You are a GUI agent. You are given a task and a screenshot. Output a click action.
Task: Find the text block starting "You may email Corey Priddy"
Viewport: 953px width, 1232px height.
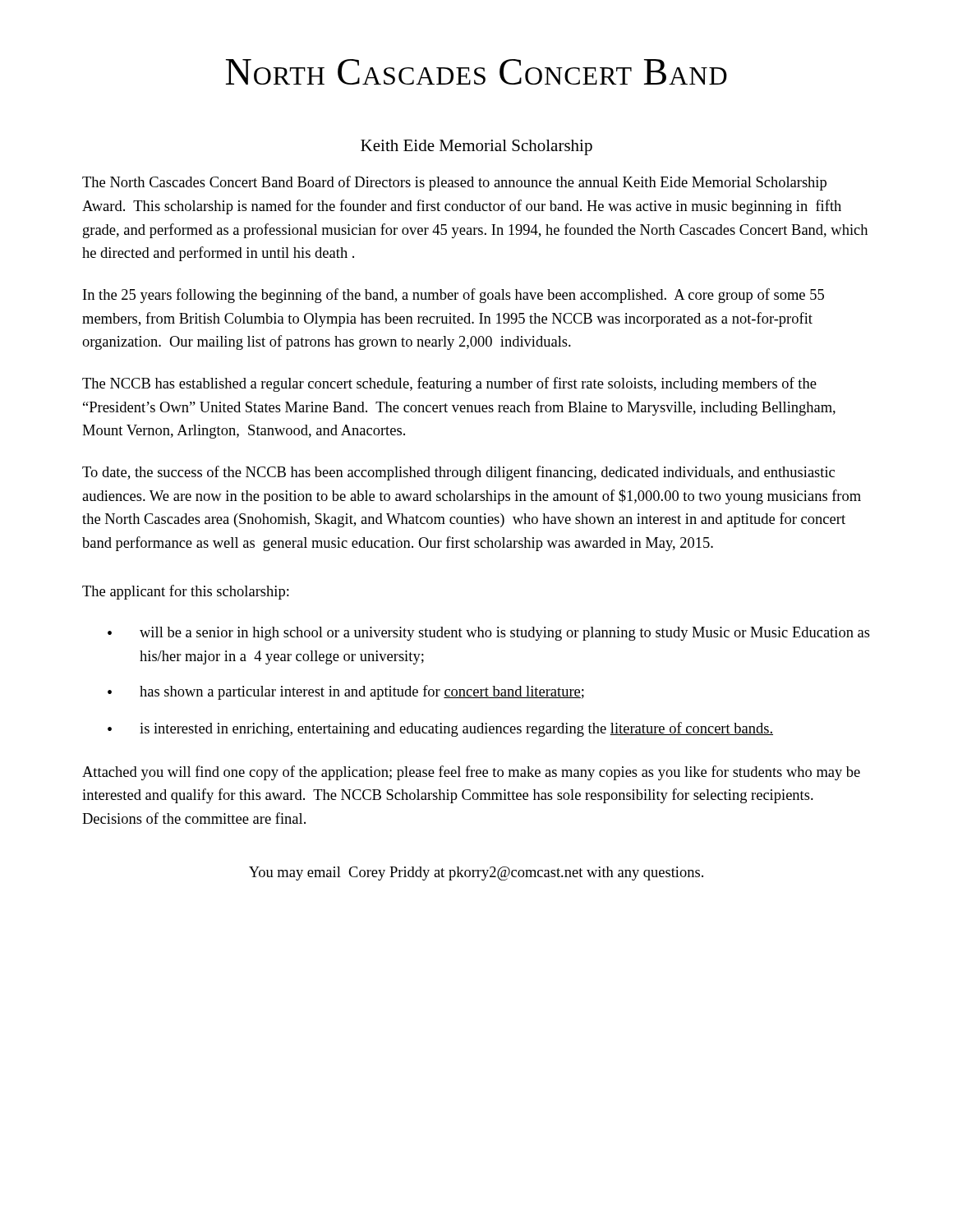point(476,872)
